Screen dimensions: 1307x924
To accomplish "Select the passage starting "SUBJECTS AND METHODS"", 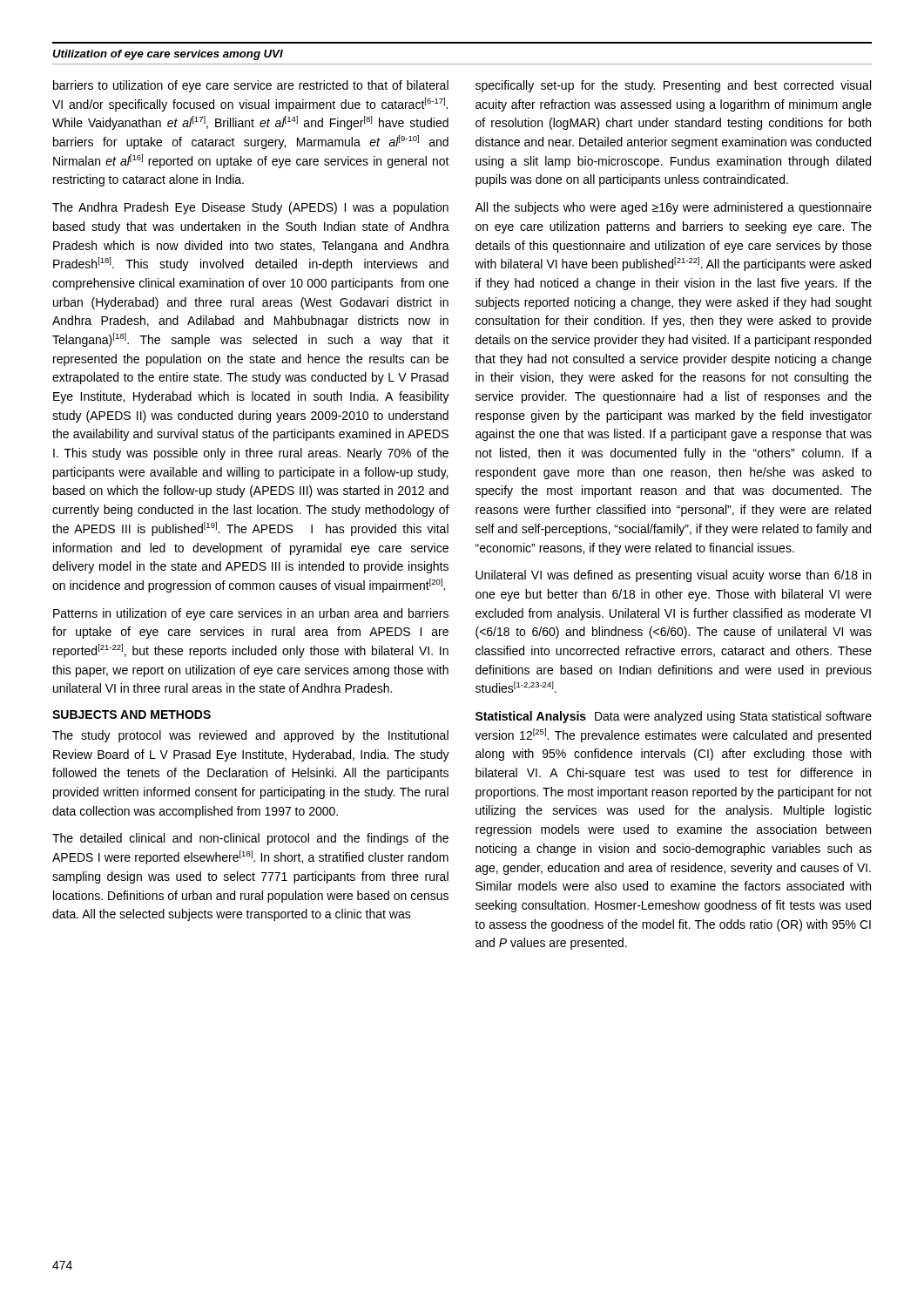I will coord(132,714).
